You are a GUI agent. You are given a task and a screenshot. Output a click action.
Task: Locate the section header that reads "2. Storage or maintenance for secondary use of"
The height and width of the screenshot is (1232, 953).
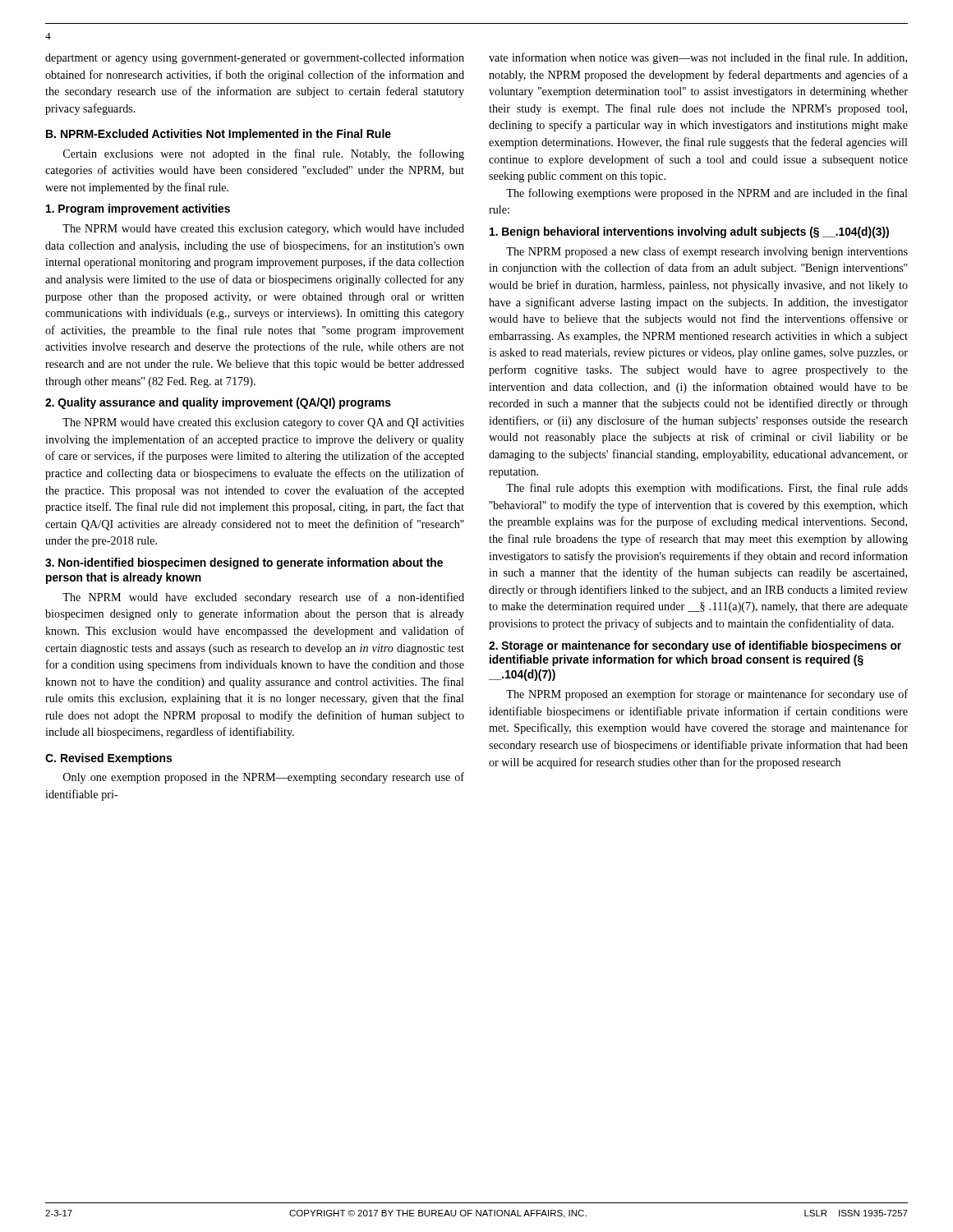click(695, 660)
